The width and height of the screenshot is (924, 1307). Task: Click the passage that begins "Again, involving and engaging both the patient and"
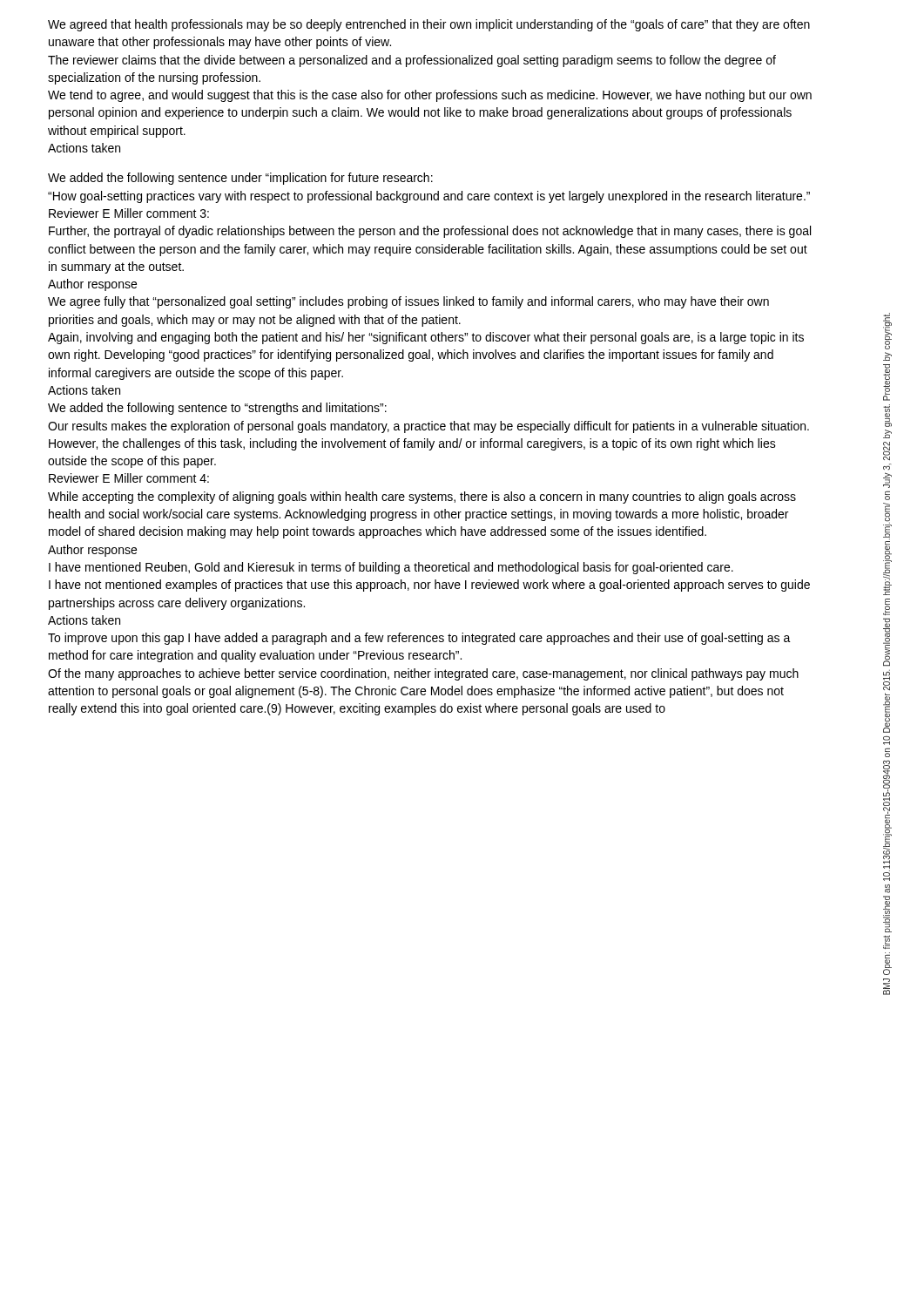[431, 355]
